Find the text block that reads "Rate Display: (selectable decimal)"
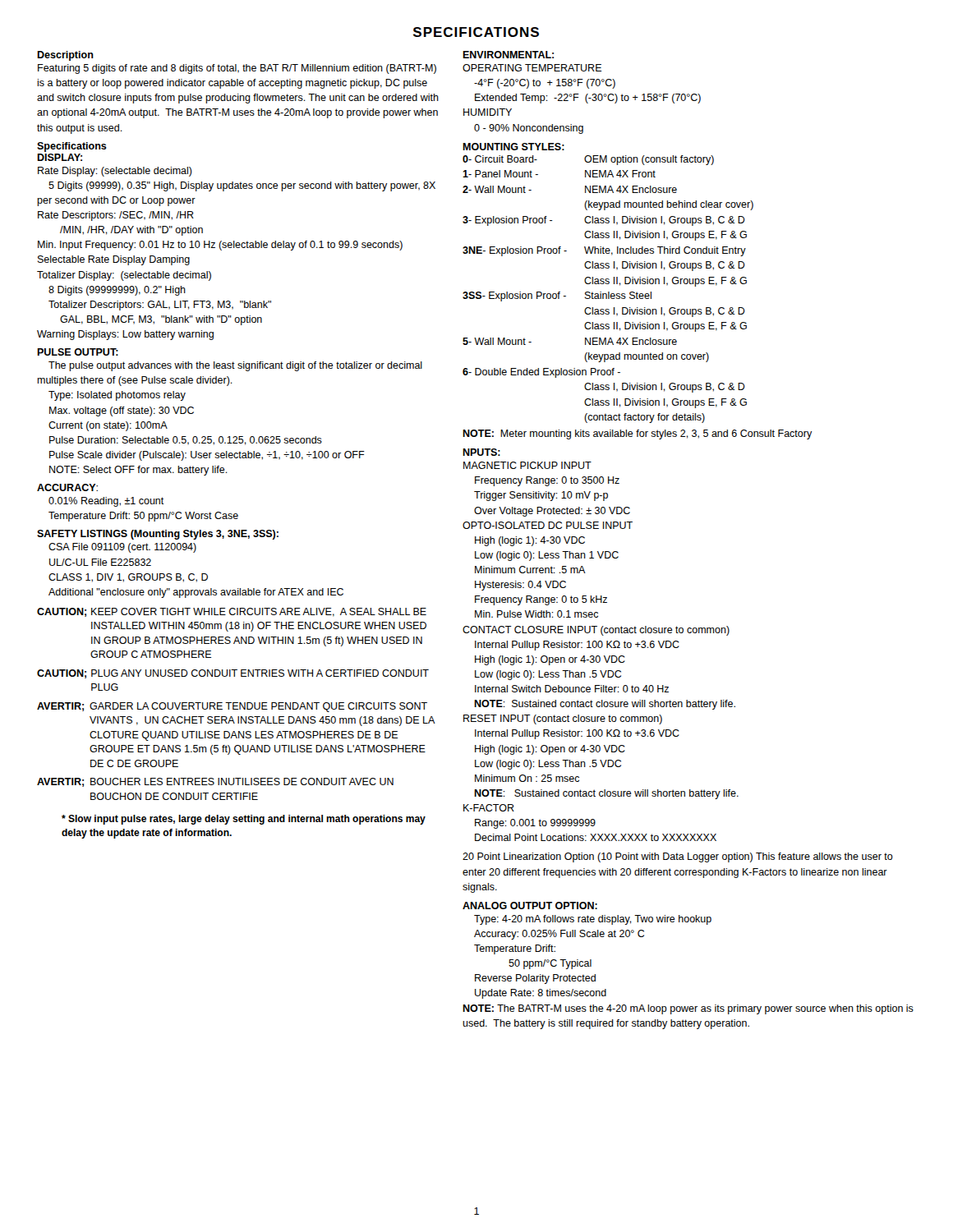953x1232 pixels. (236, 252)
